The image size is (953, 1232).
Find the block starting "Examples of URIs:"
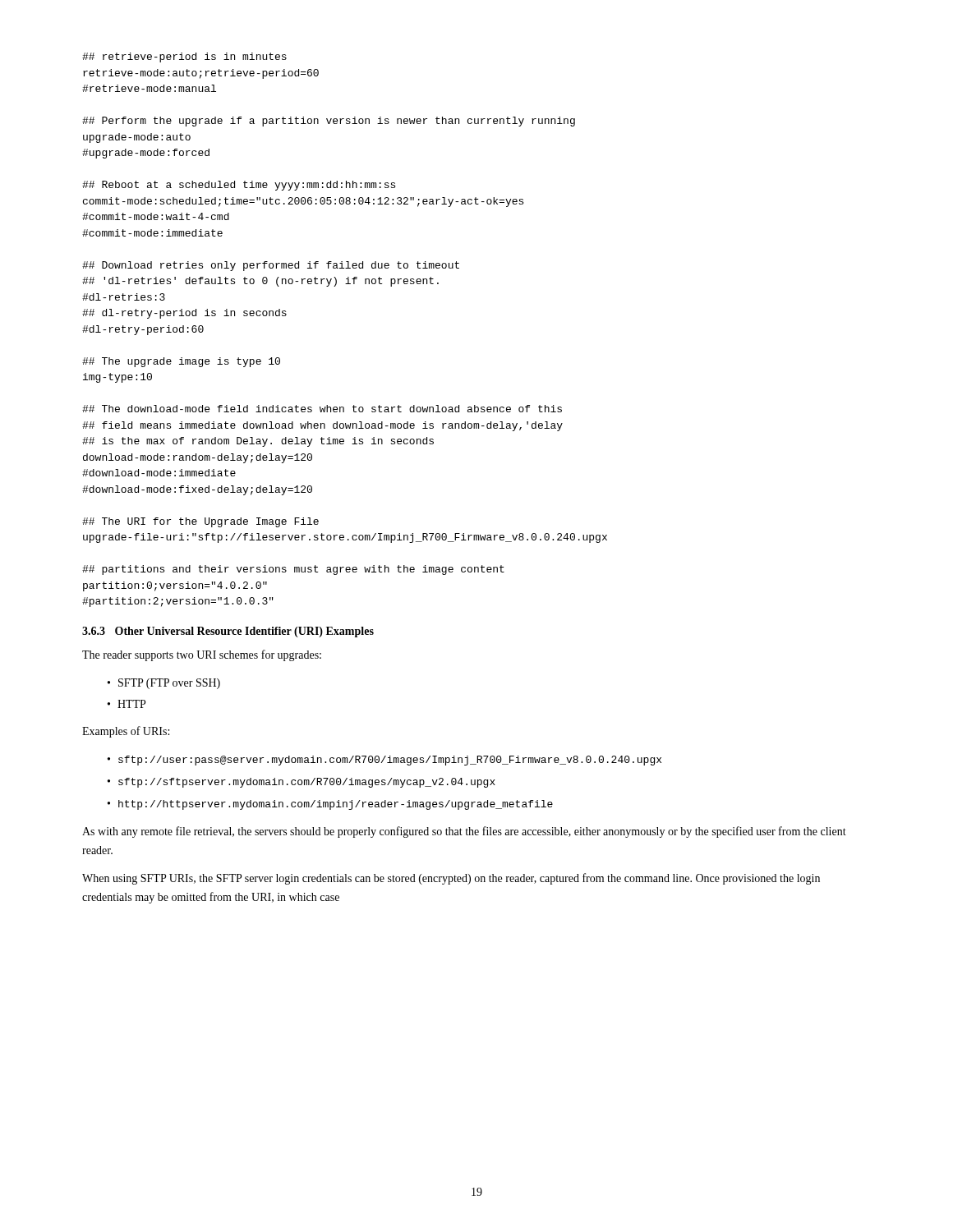coord(126,731)
